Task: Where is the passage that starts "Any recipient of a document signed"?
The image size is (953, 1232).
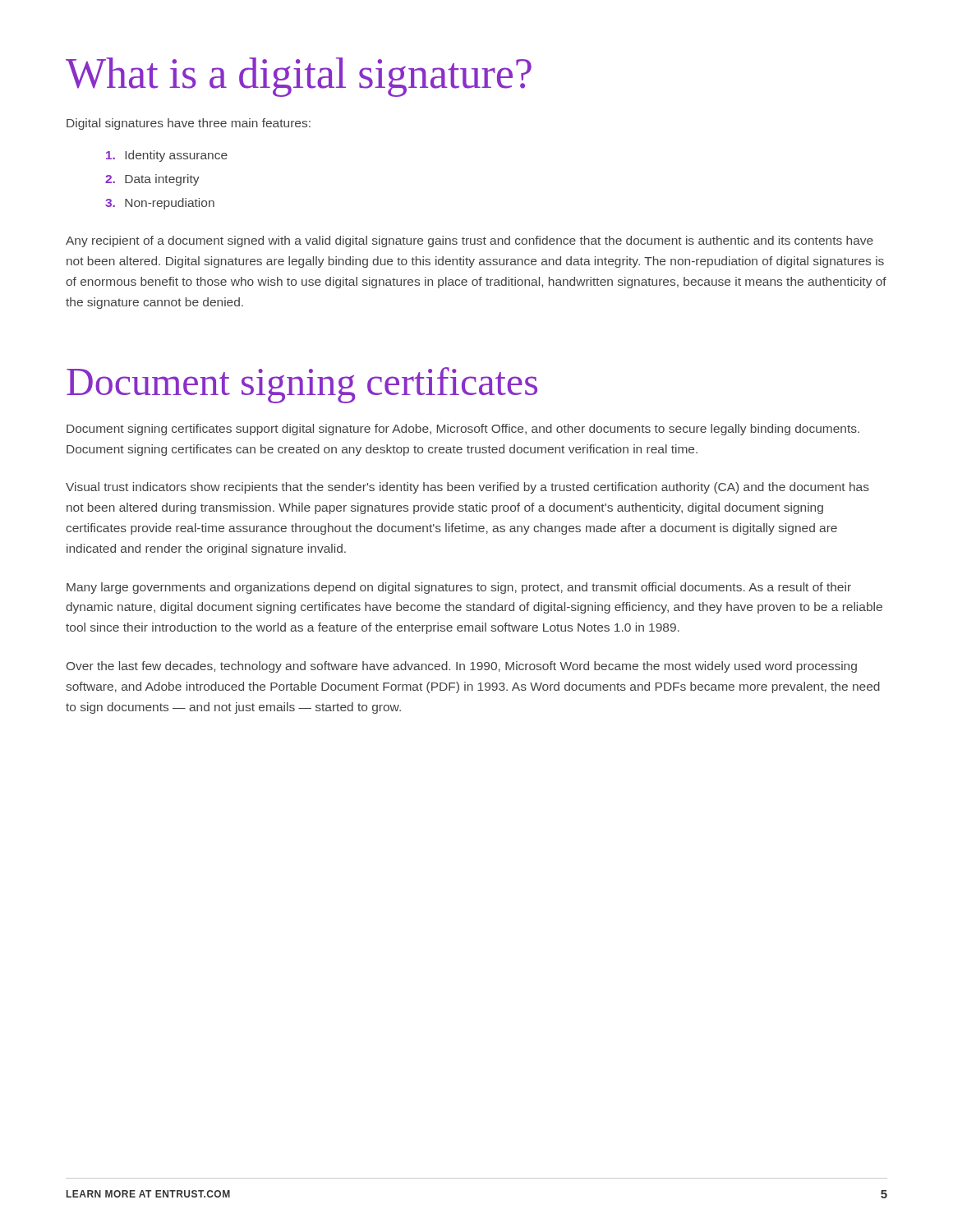Action: (x=476, y=272)
